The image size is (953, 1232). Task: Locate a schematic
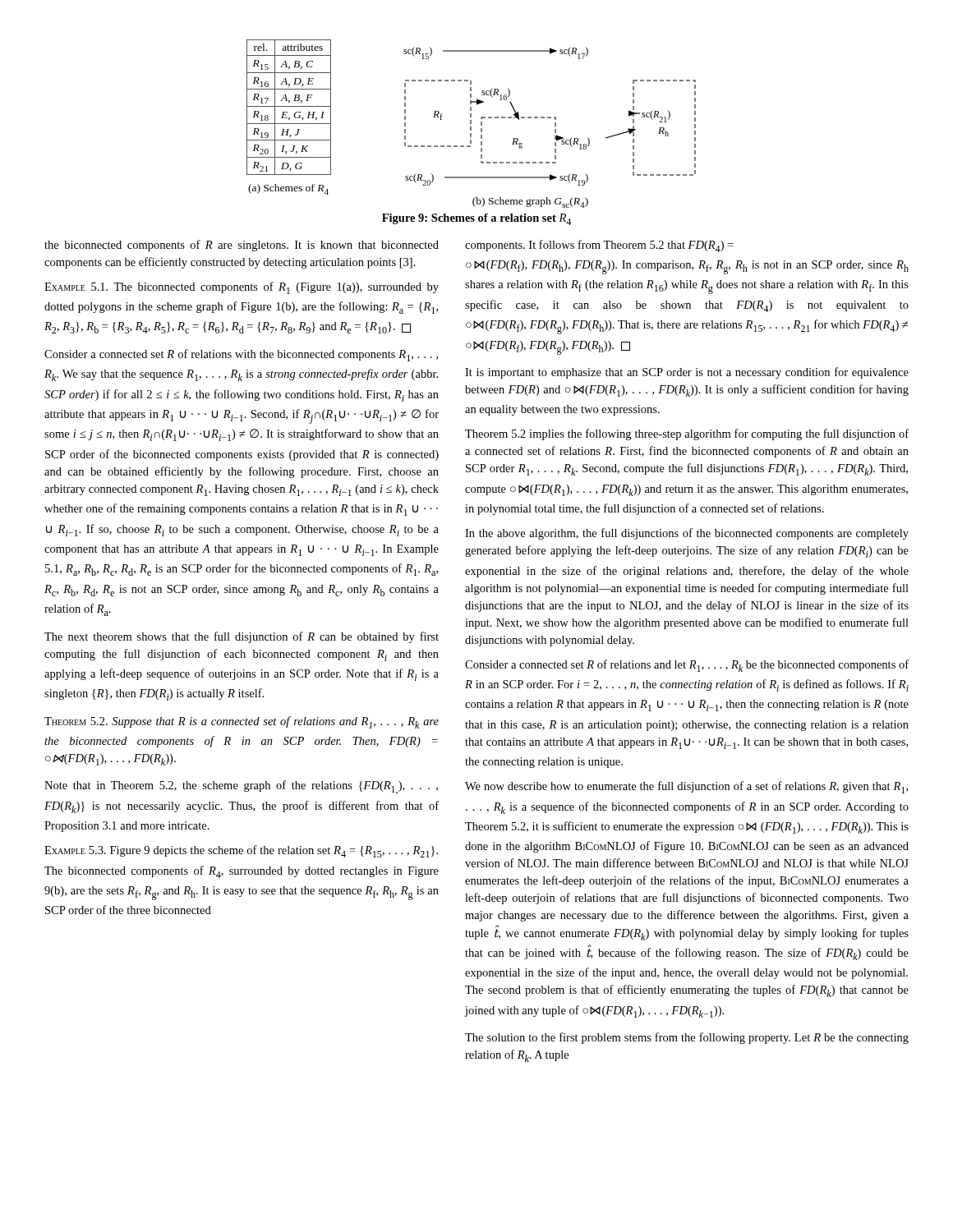(x=476, y=124)
